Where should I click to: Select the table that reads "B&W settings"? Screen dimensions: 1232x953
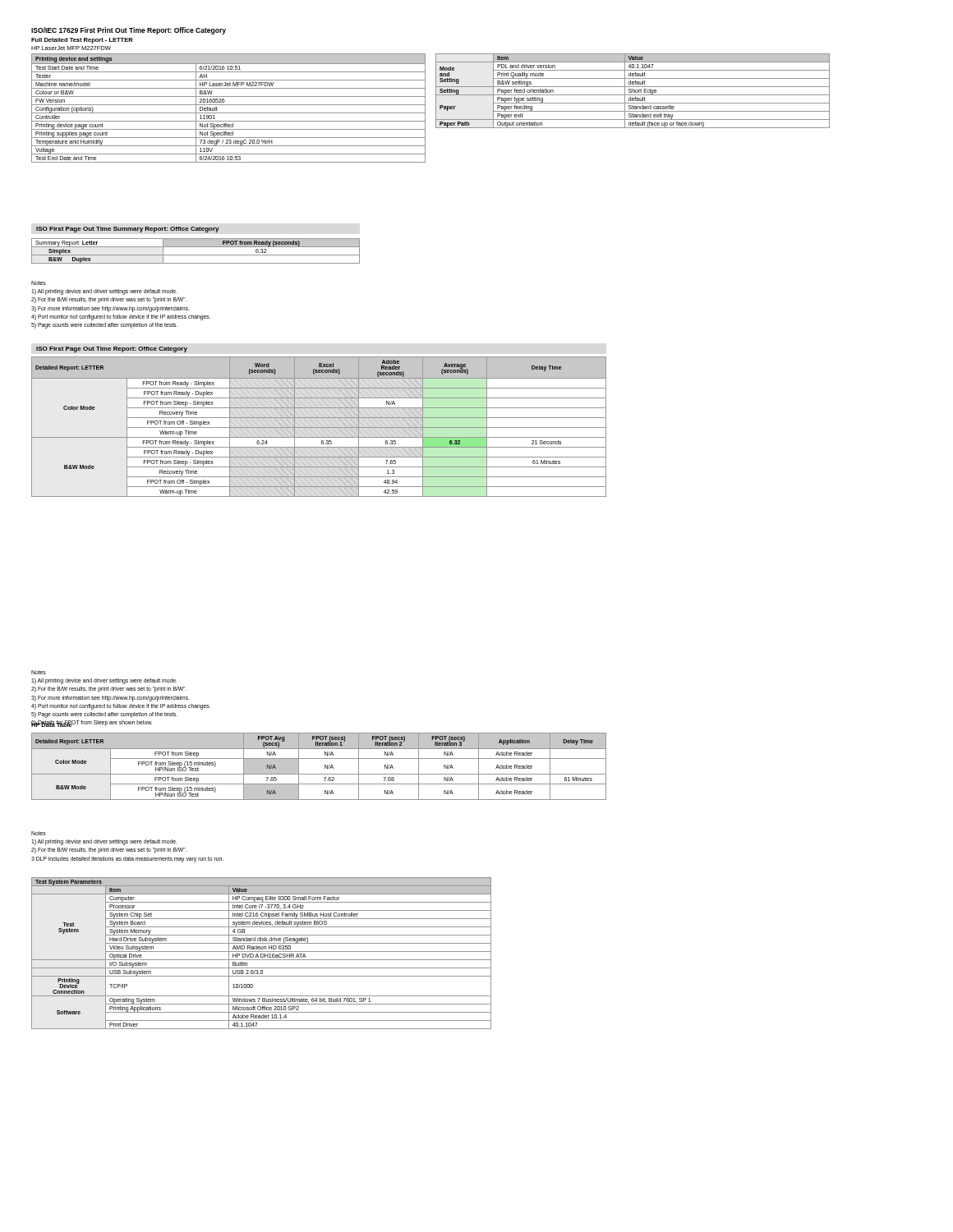633,91
